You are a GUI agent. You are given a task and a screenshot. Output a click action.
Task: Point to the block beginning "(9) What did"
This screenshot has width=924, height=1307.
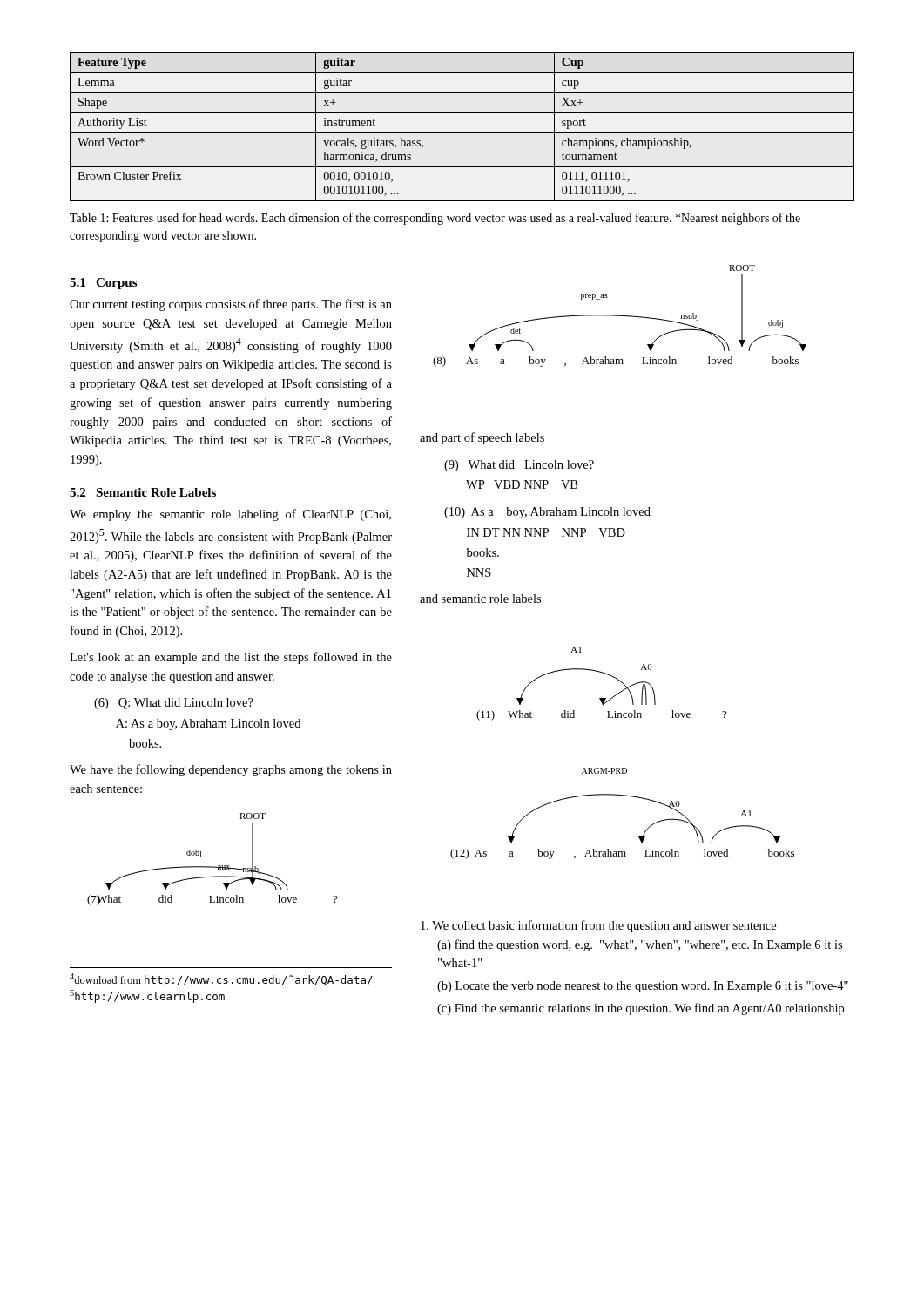pyautogui.click(x=519, y=475)
